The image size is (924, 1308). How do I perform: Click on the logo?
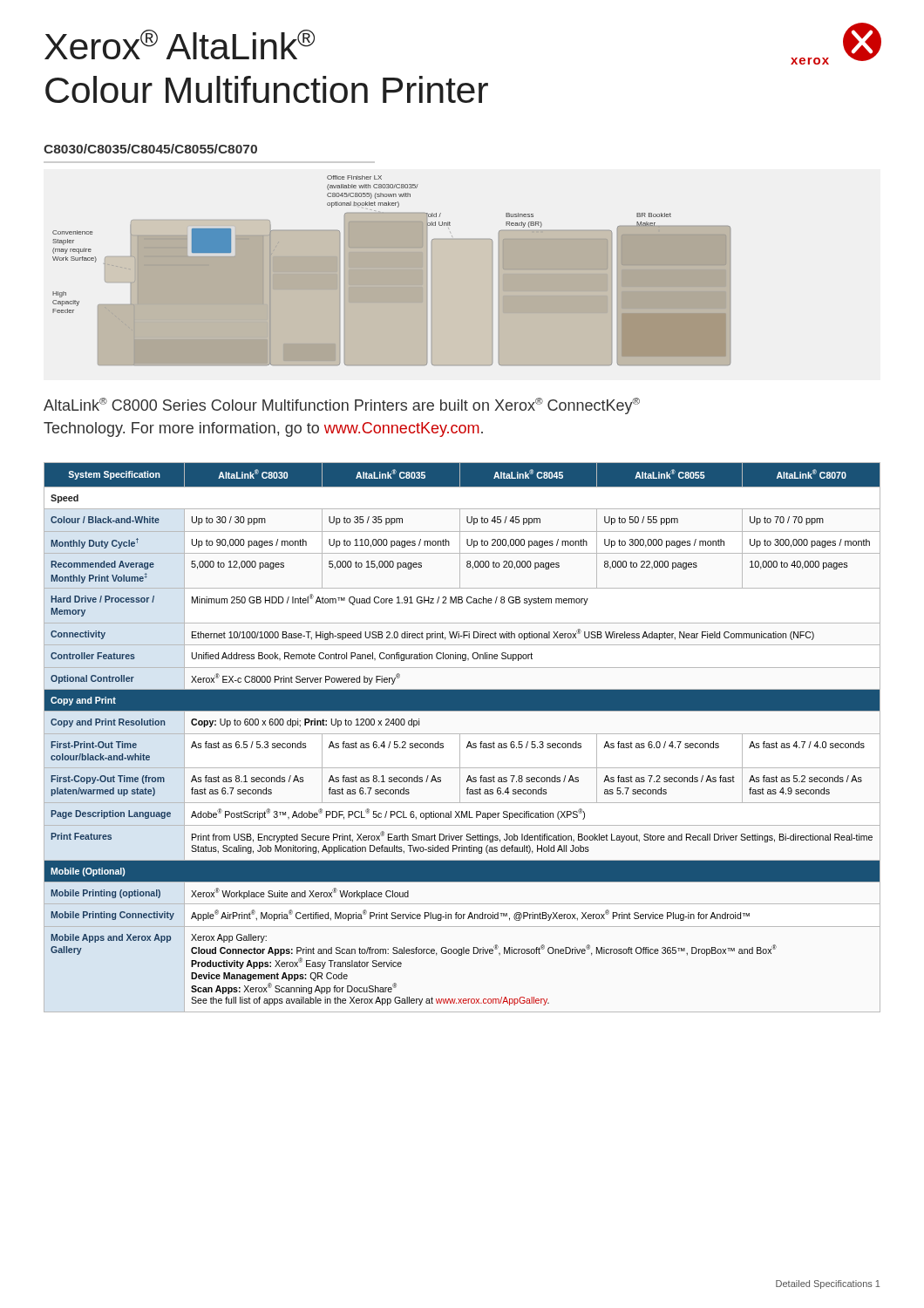coord(836,44)
